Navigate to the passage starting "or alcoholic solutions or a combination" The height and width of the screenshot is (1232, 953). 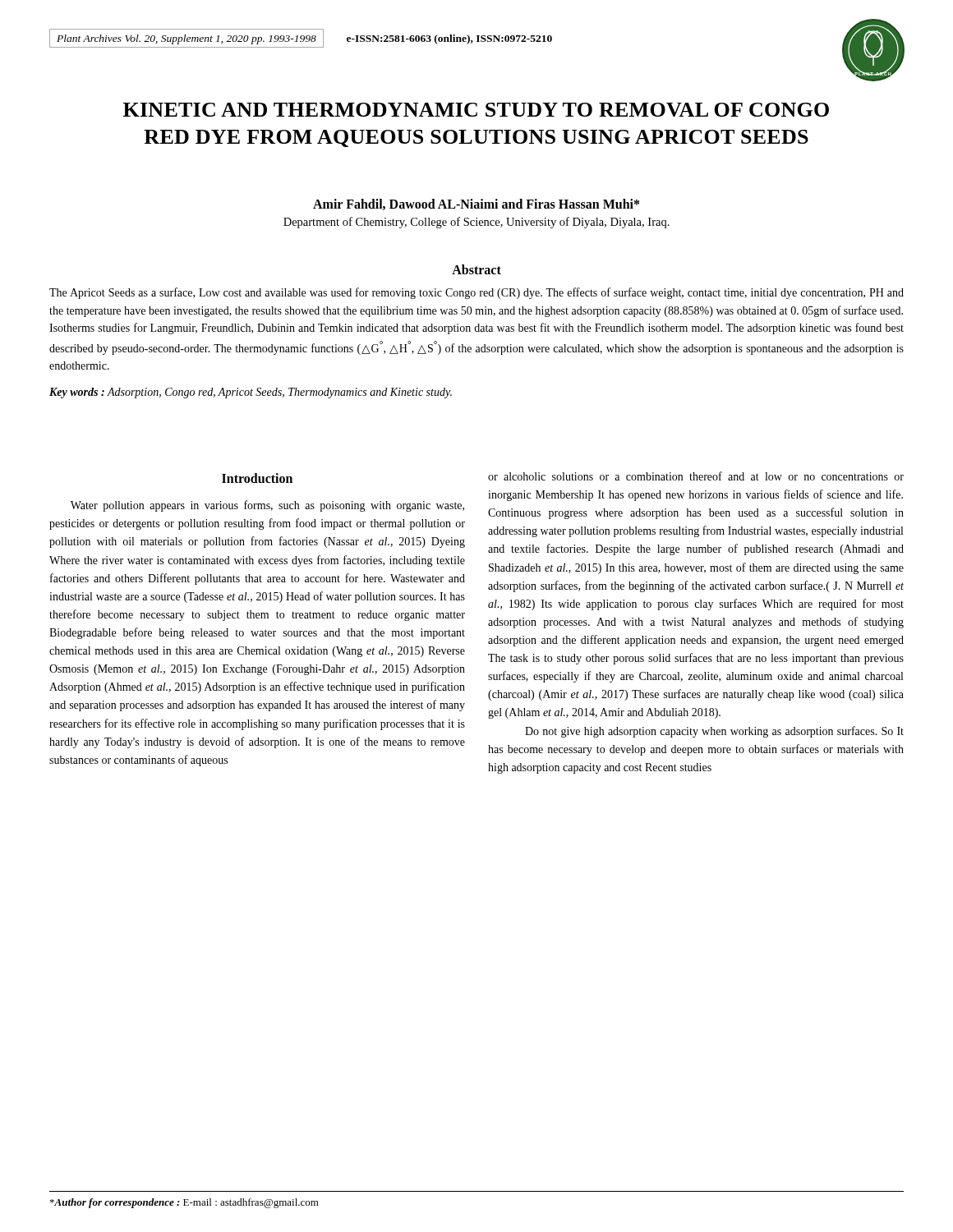click(x=696, y=623)
